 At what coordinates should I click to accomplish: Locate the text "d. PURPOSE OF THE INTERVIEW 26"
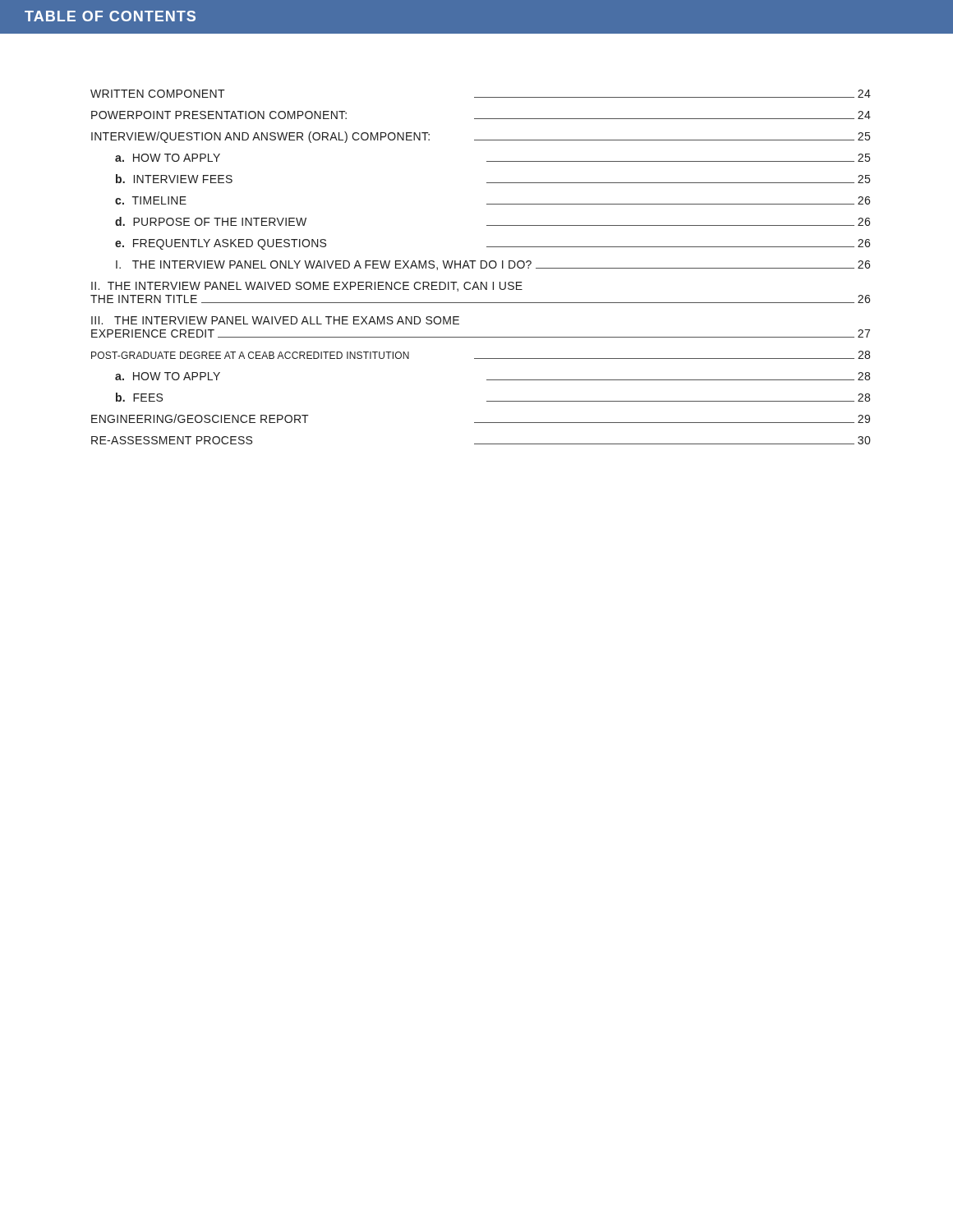click(x=481, y=222)
